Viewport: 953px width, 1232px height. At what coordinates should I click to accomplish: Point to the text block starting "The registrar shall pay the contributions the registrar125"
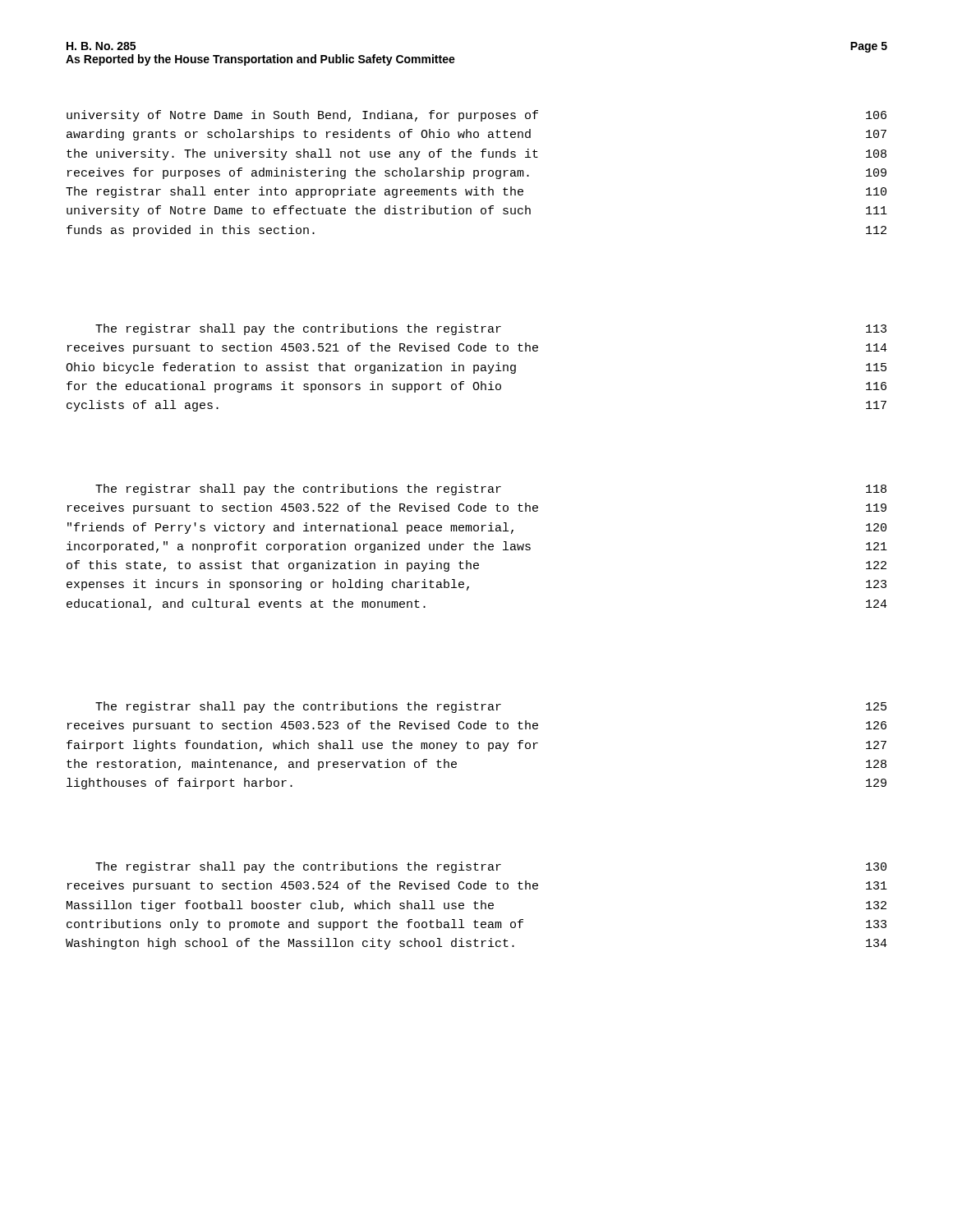point(476,746)
